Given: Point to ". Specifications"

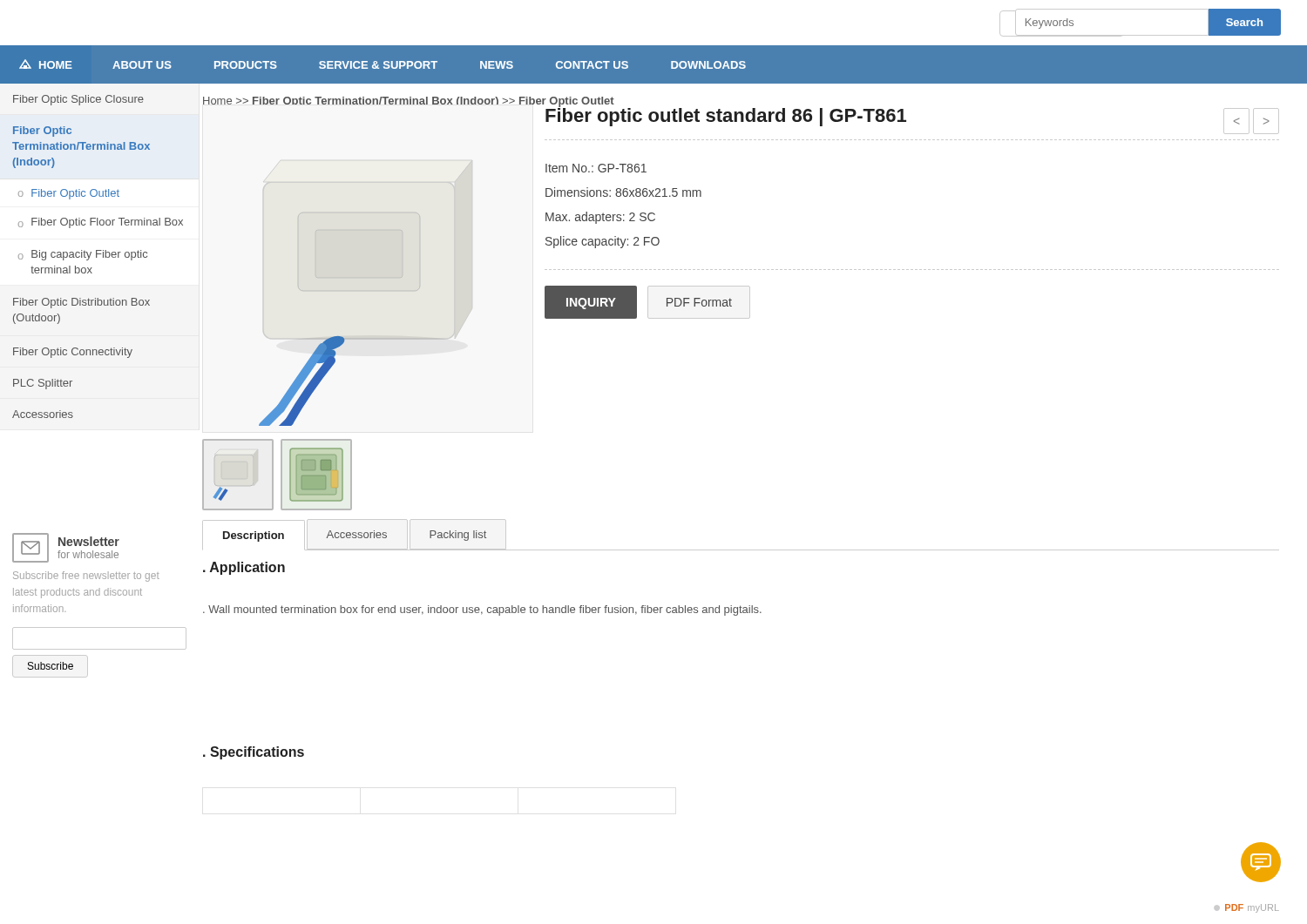Looking at the screenshot, I should [x=254, y=753].
